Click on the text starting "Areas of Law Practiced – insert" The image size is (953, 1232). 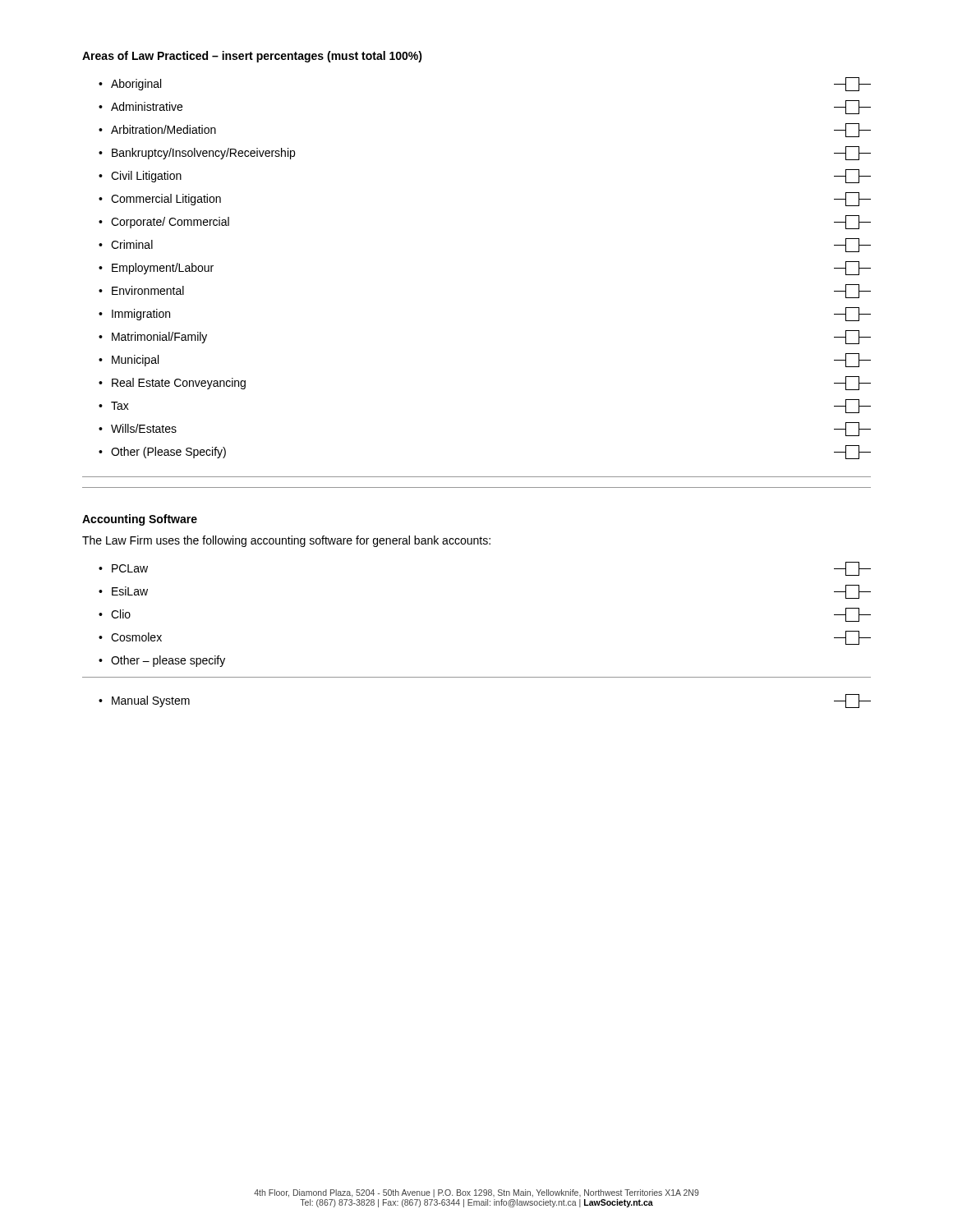(x=252, y=56)
